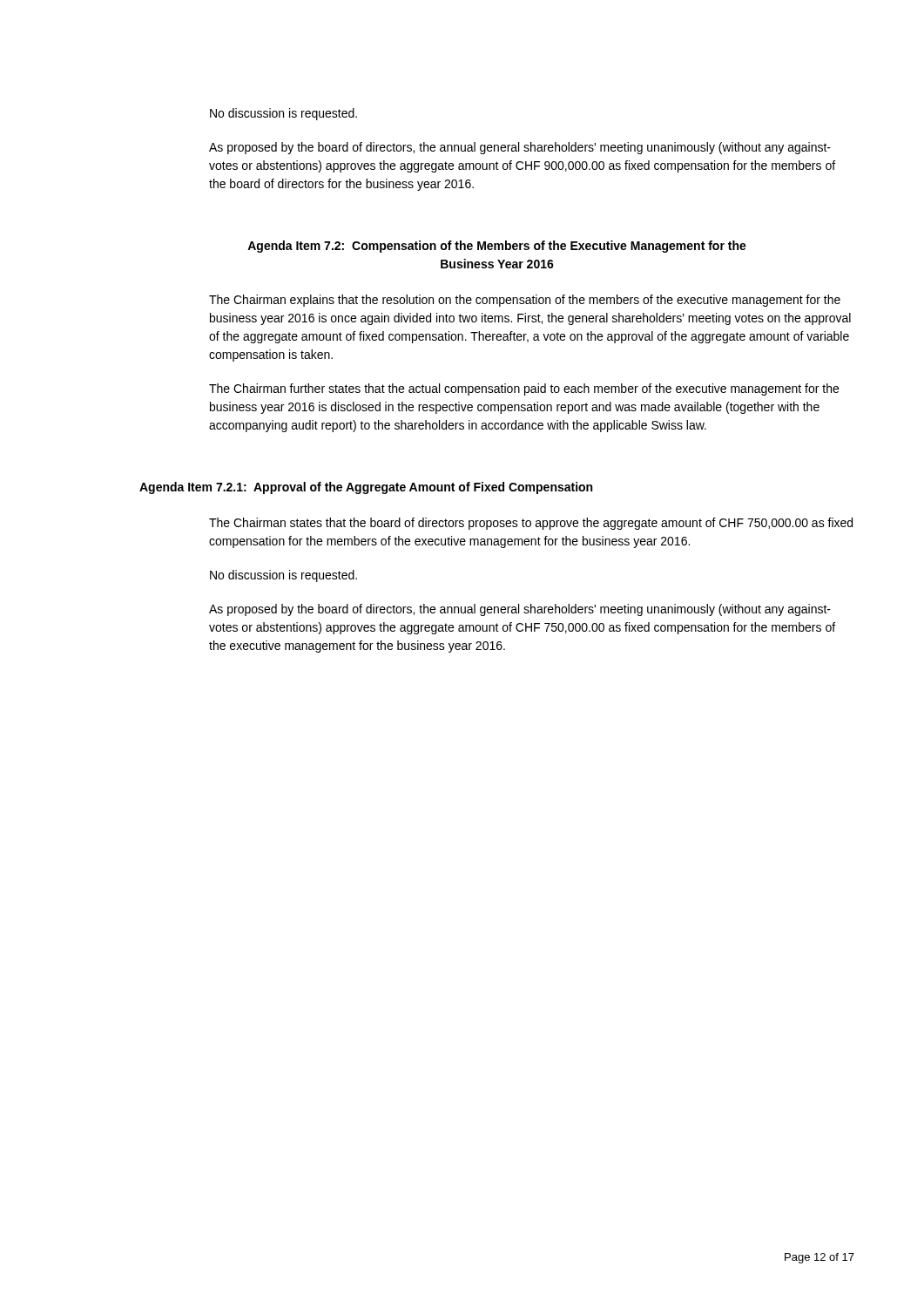The height and width of the screenshot is (1307, 924).
Task: Navigate to the region starting "The Chairman explains"
Action: (530, 327)
